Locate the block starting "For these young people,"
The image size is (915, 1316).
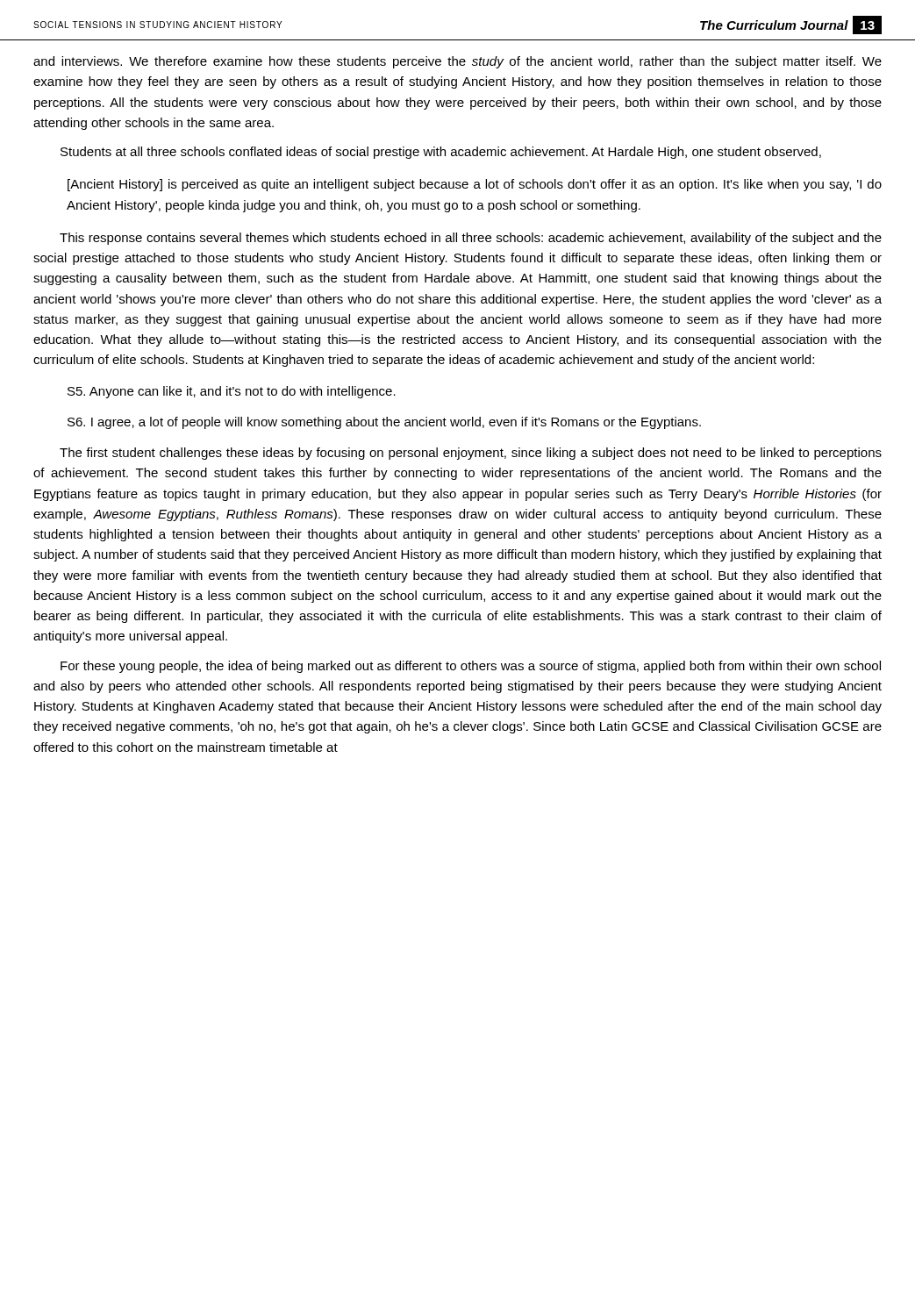click(x=458, y=706)
